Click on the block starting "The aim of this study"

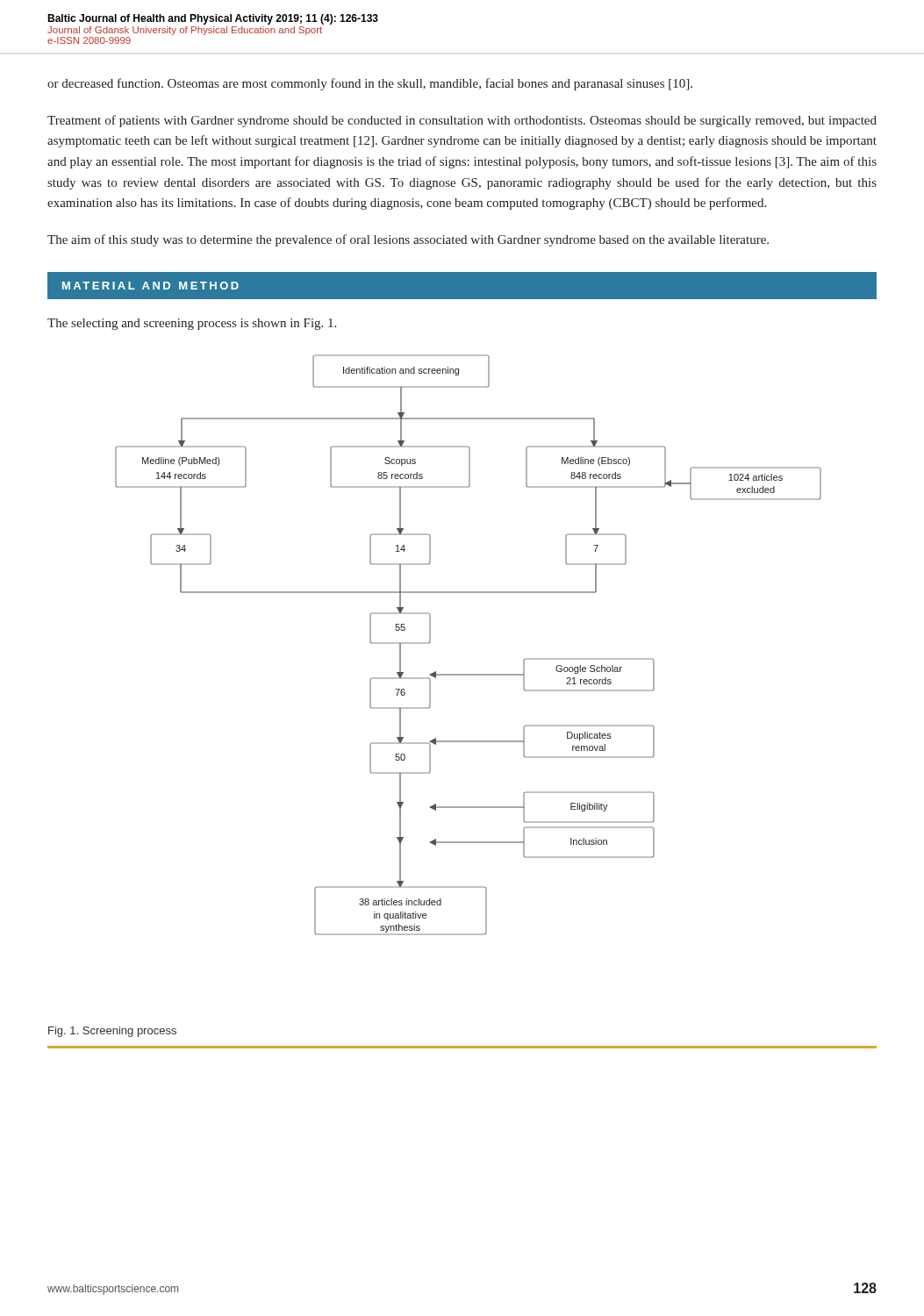click(x=409, y=240)
